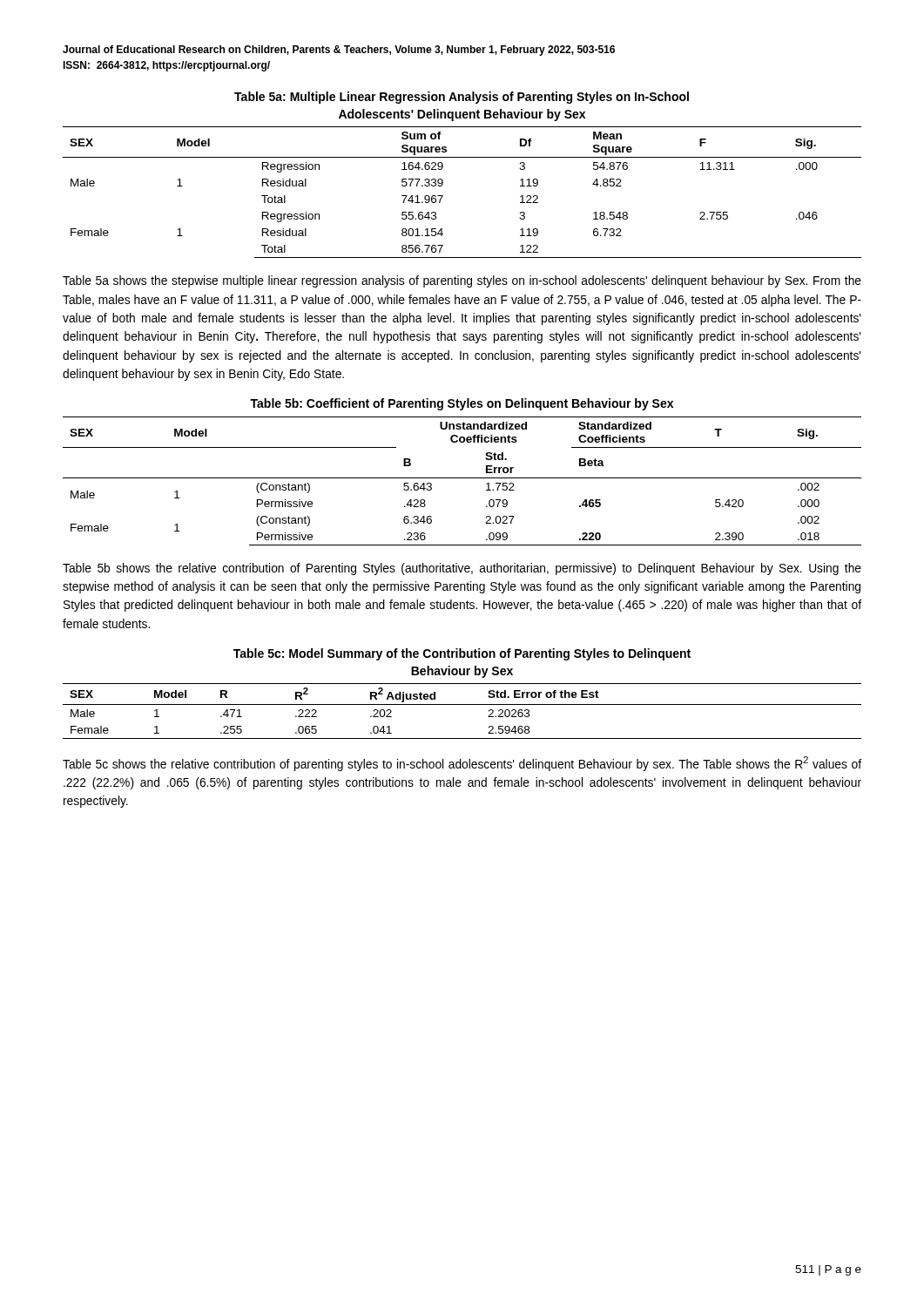Click on the title that reads "Table 5a: Multiple Linear Regression Analysis"
This screenshot has width=924, height=1307.
coord(462,105)
